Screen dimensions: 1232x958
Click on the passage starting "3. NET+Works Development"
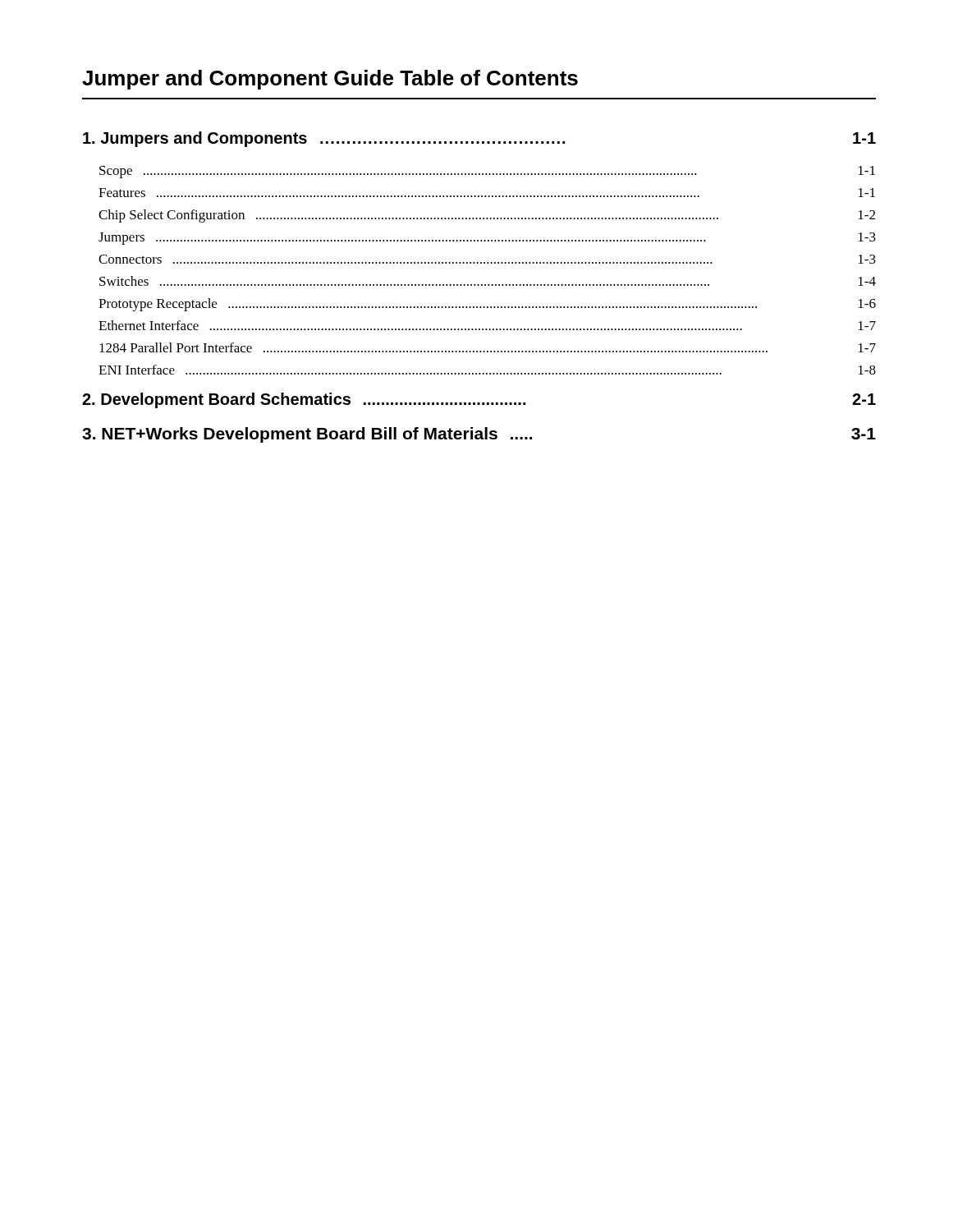click(x=479, y=434)
